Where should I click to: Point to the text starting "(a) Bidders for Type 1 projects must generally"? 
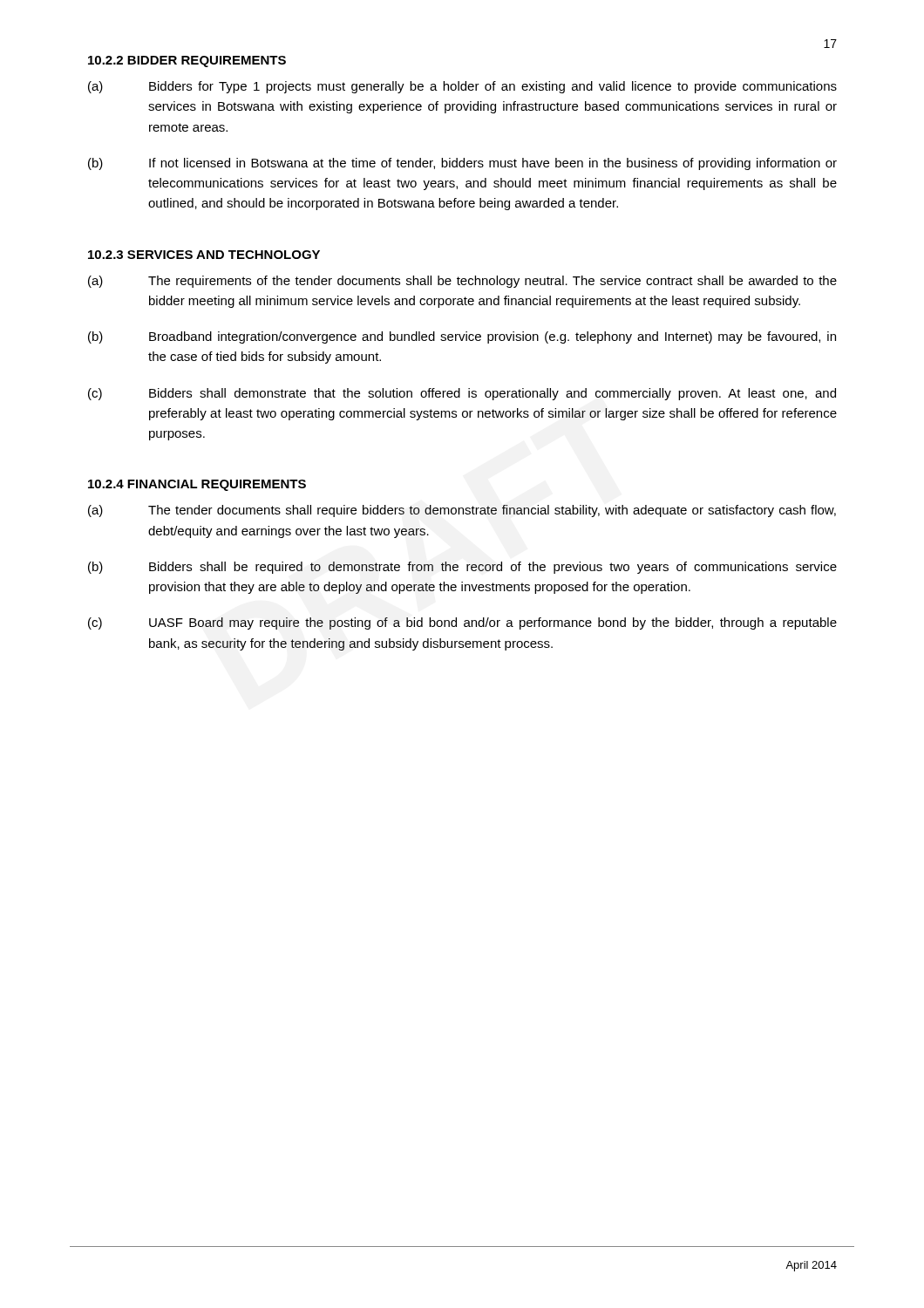[x=462, y=106]
